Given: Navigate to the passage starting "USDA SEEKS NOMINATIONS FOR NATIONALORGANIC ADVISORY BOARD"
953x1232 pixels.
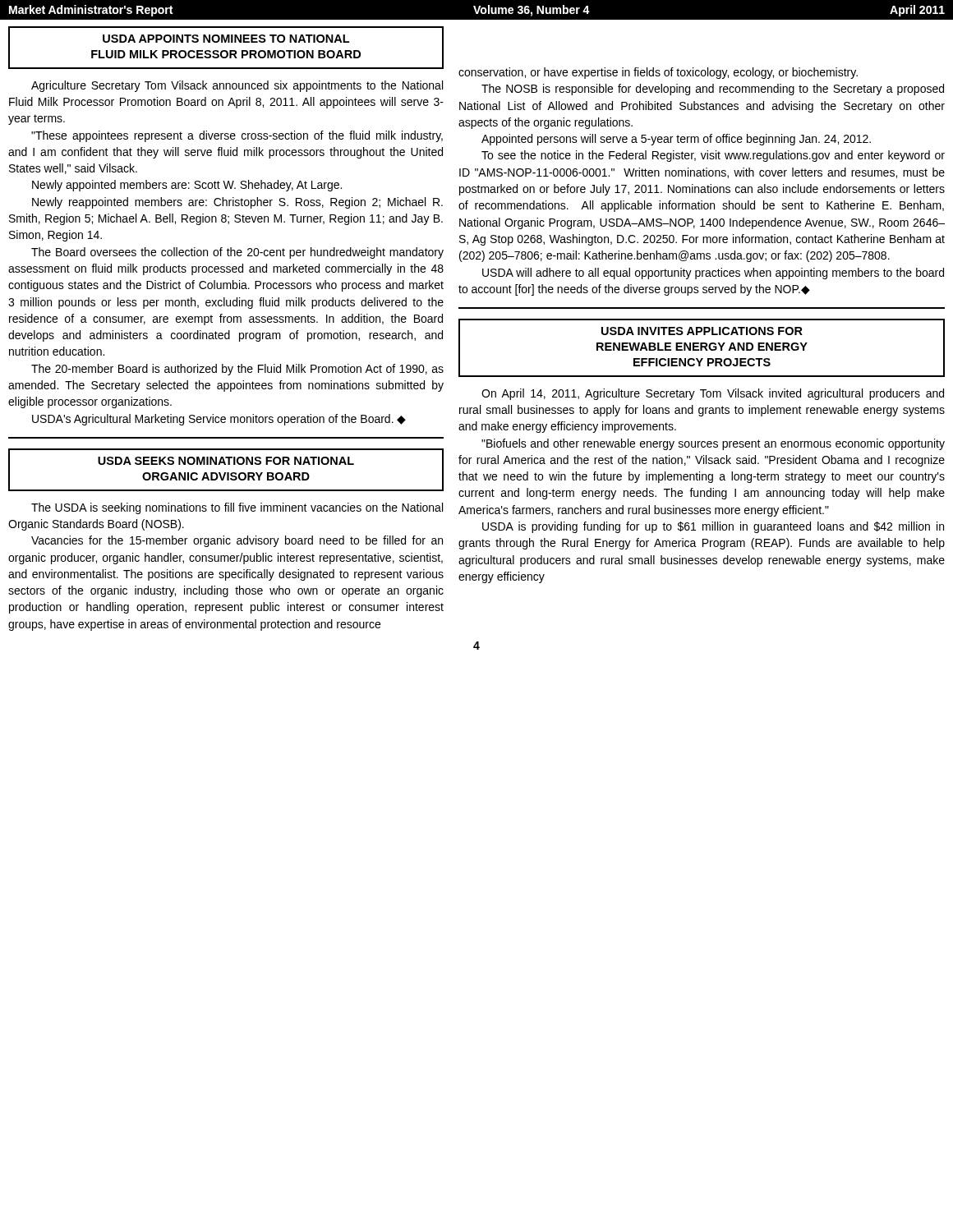Looking at the screenshot, I should coord(226,469).
